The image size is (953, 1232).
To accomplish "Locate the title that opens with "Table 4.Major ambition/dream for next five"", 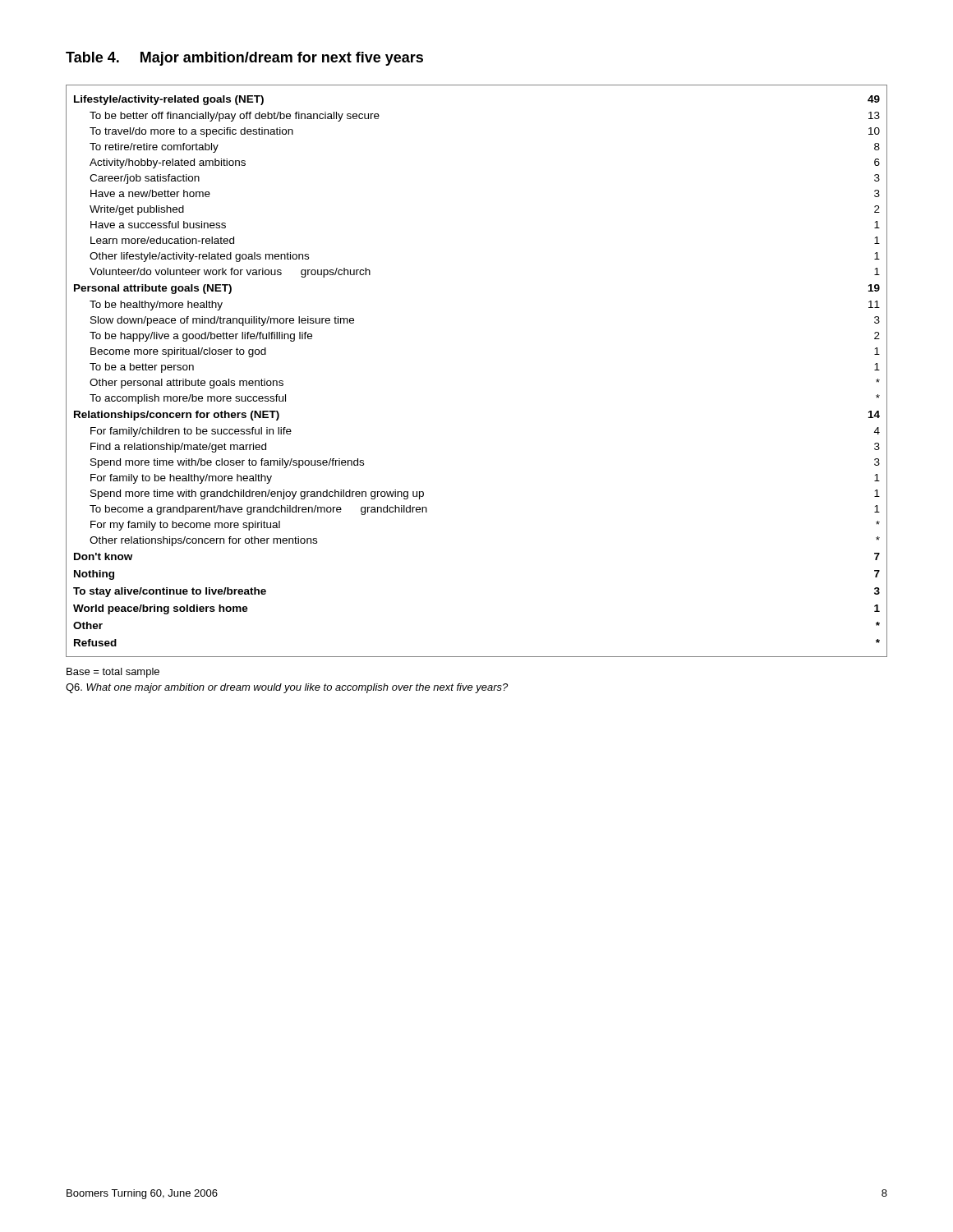I will 245,57.
